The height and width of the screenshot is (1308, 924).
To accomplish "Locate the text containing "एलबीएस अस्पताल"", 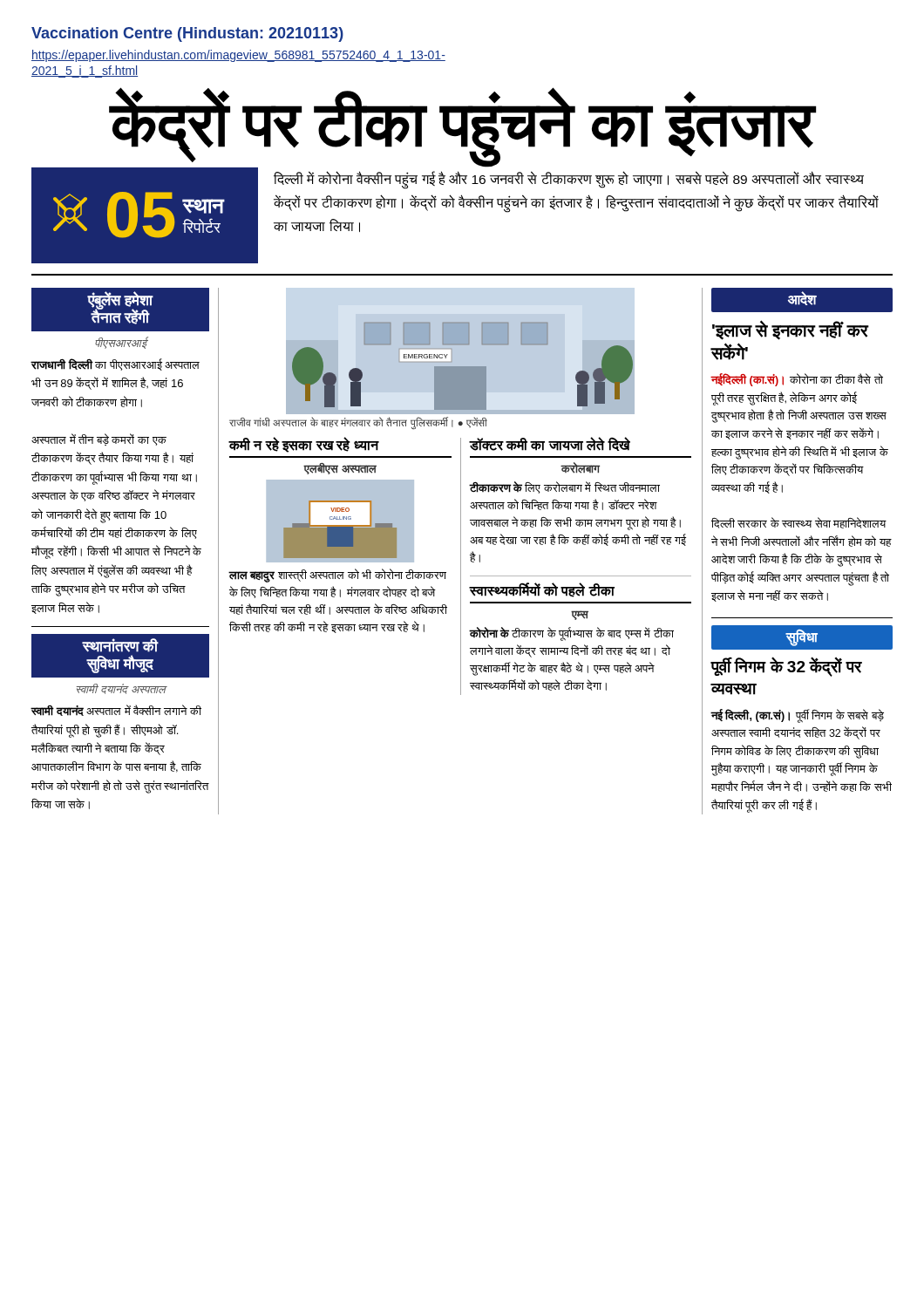I will click(340, 469).
